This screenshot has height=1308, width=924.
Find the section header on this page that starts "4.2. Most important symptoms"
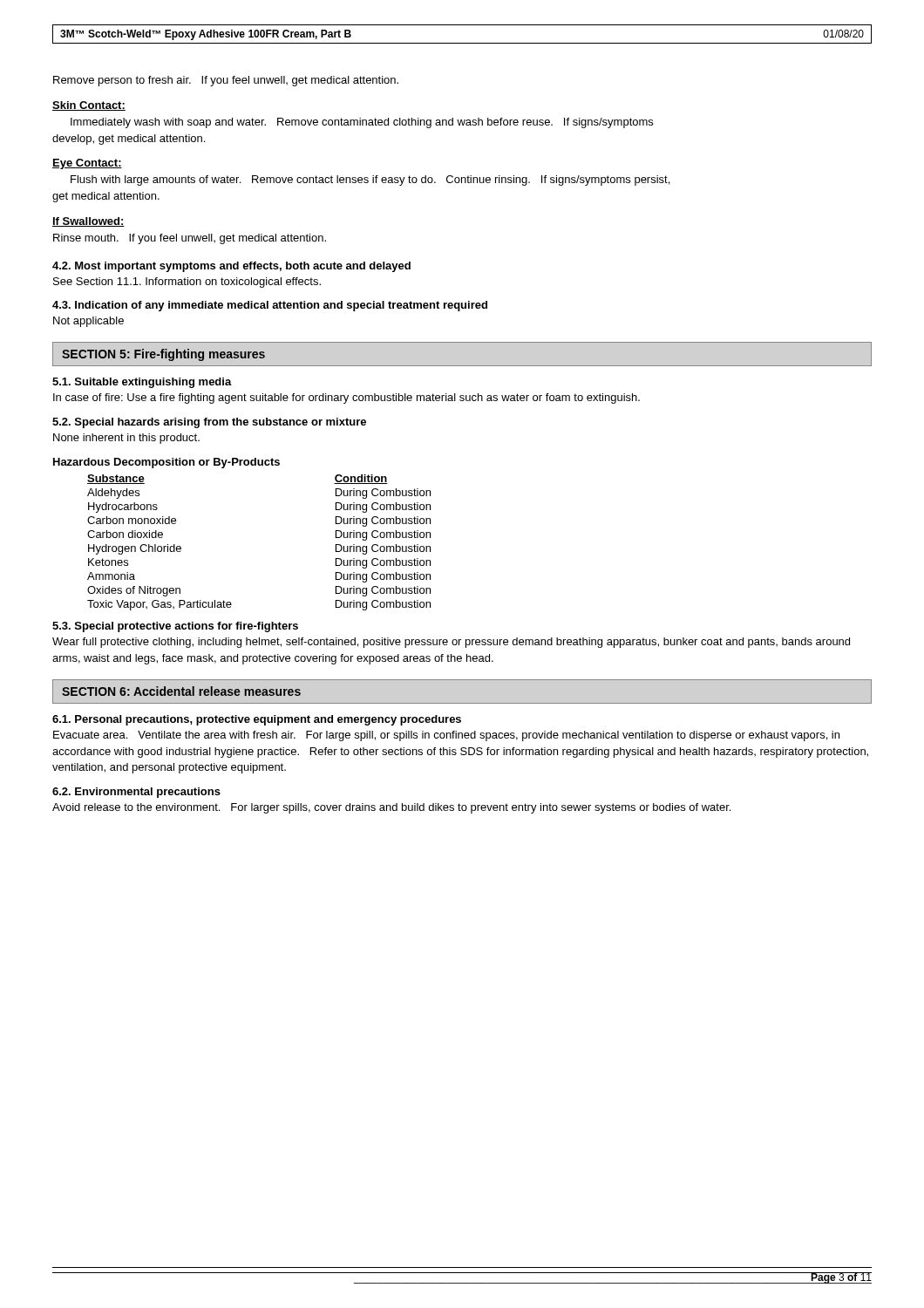coord(232,265)
